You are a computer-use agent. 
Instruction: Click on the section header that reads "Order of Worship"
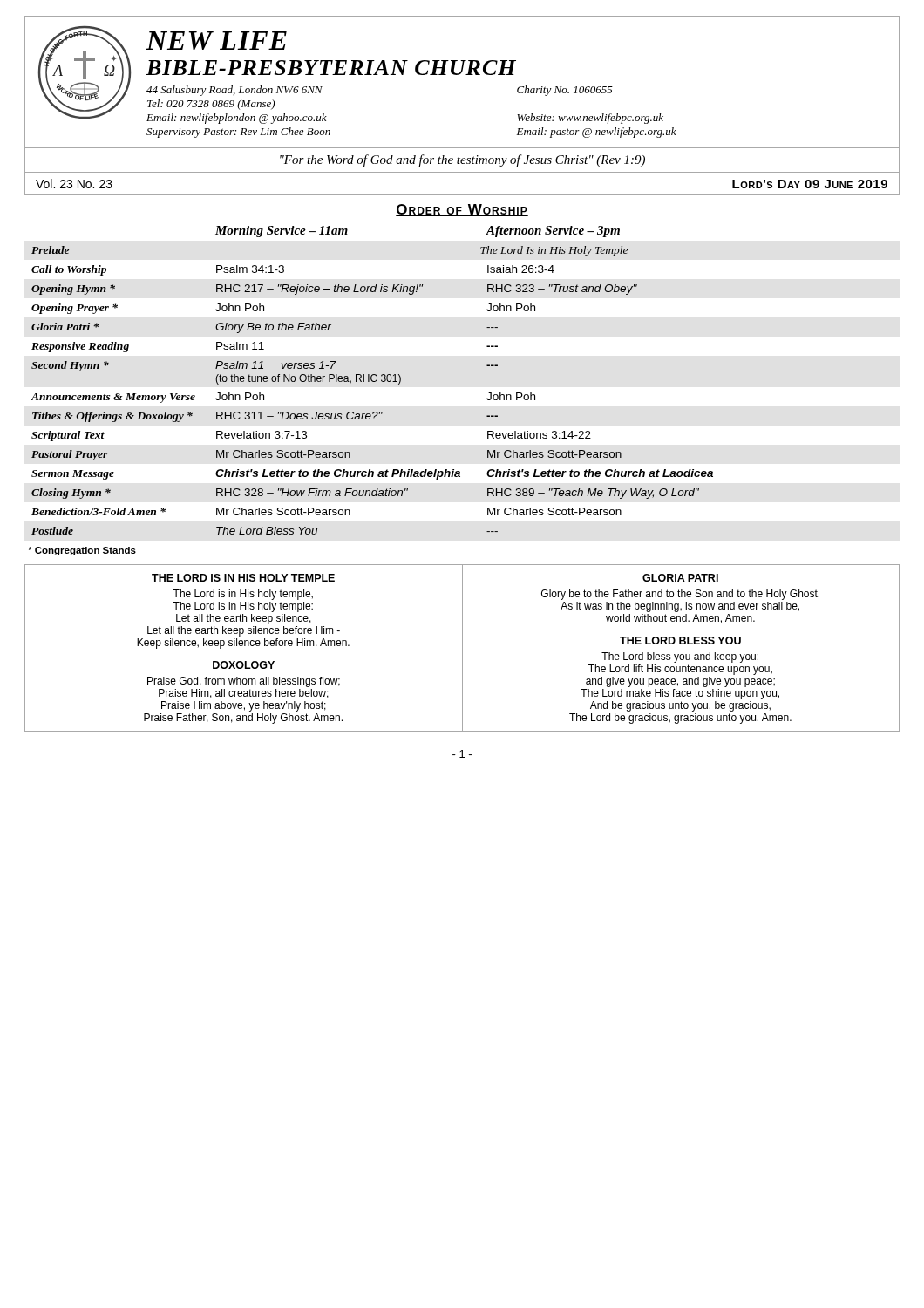coord(462,209)
